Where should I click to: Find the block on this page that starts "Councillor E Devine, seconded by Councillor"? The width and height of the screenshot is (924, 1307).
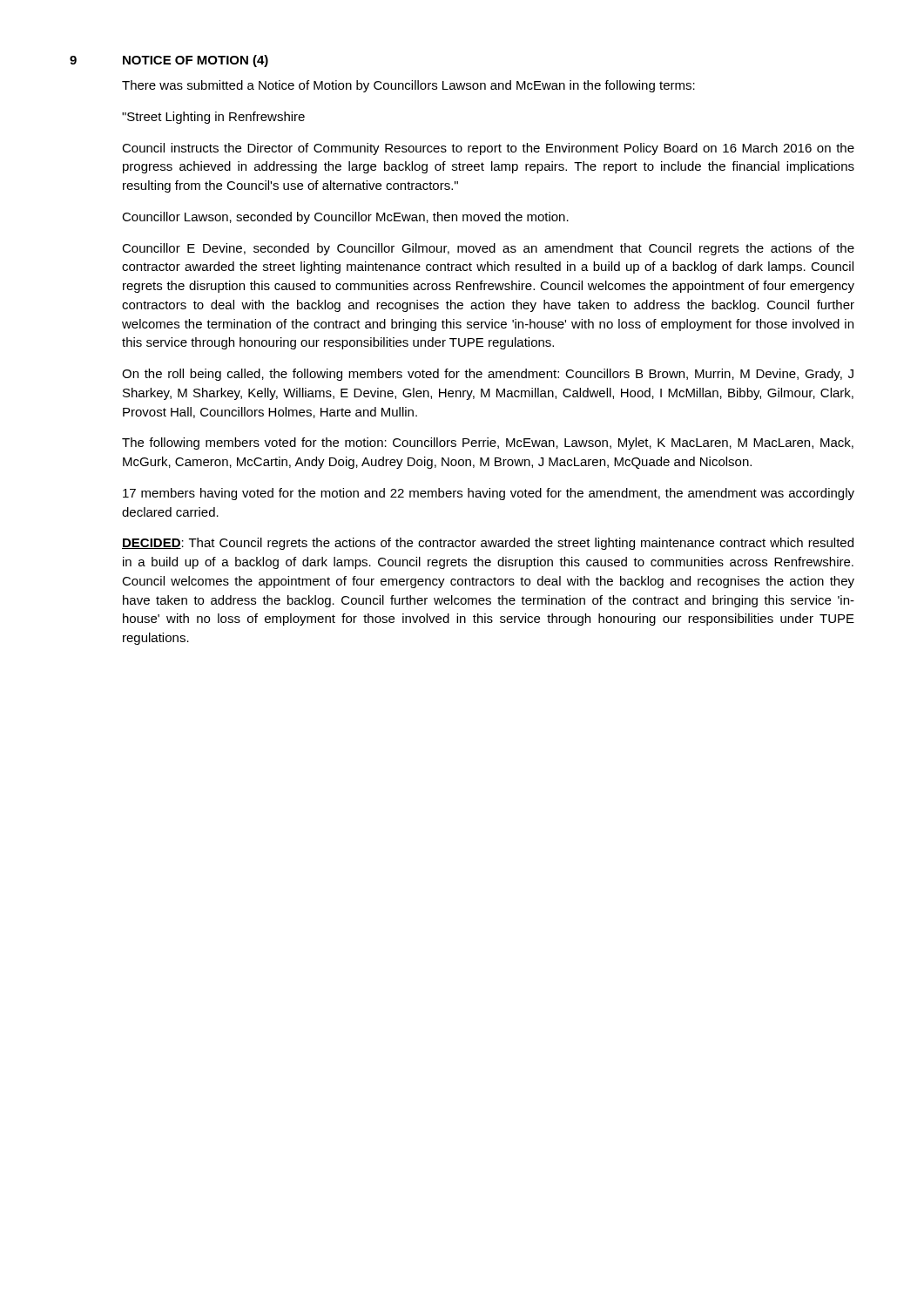(x=488, y=295)
